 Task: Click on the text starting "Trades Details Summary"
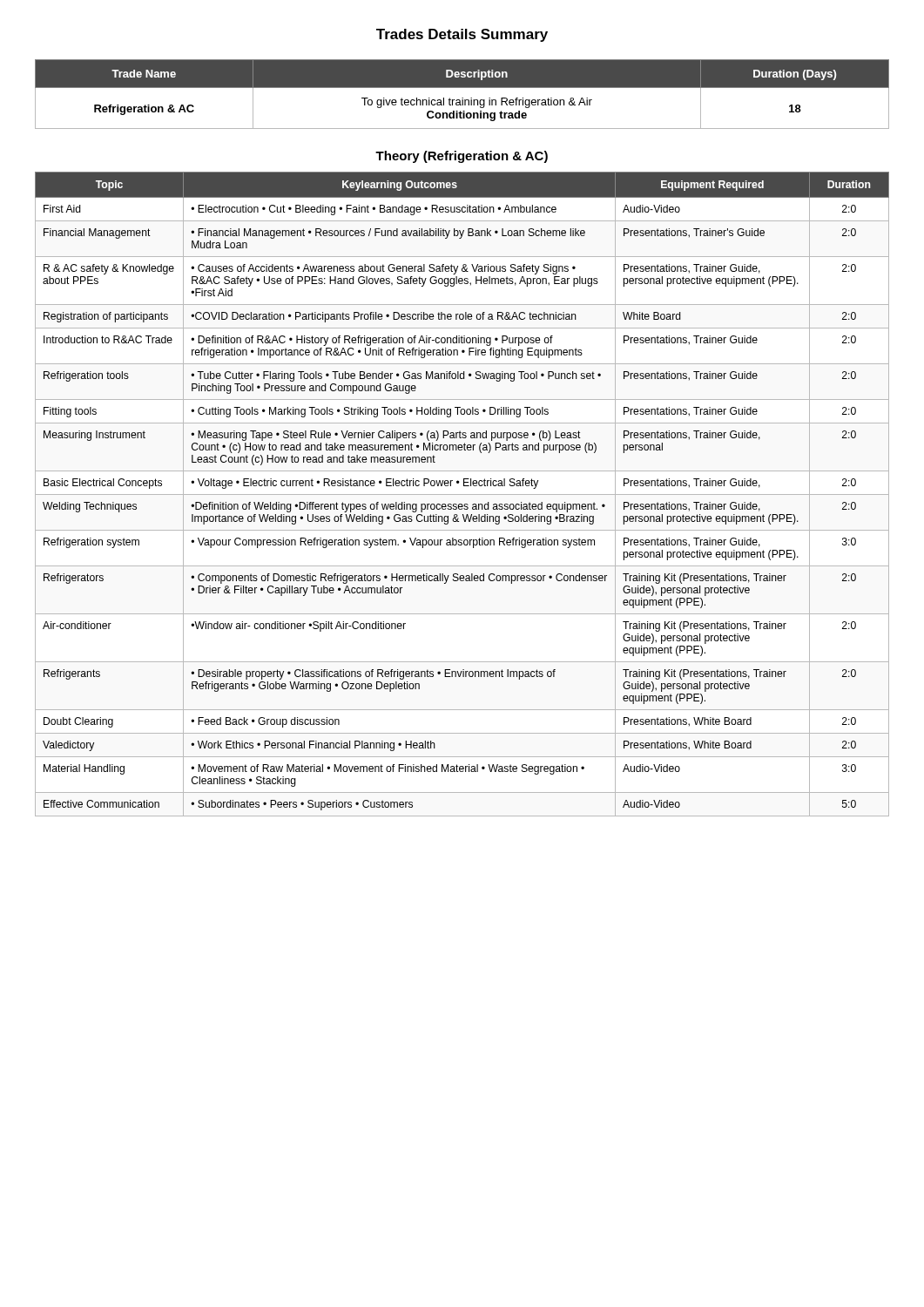click(462, 34)
